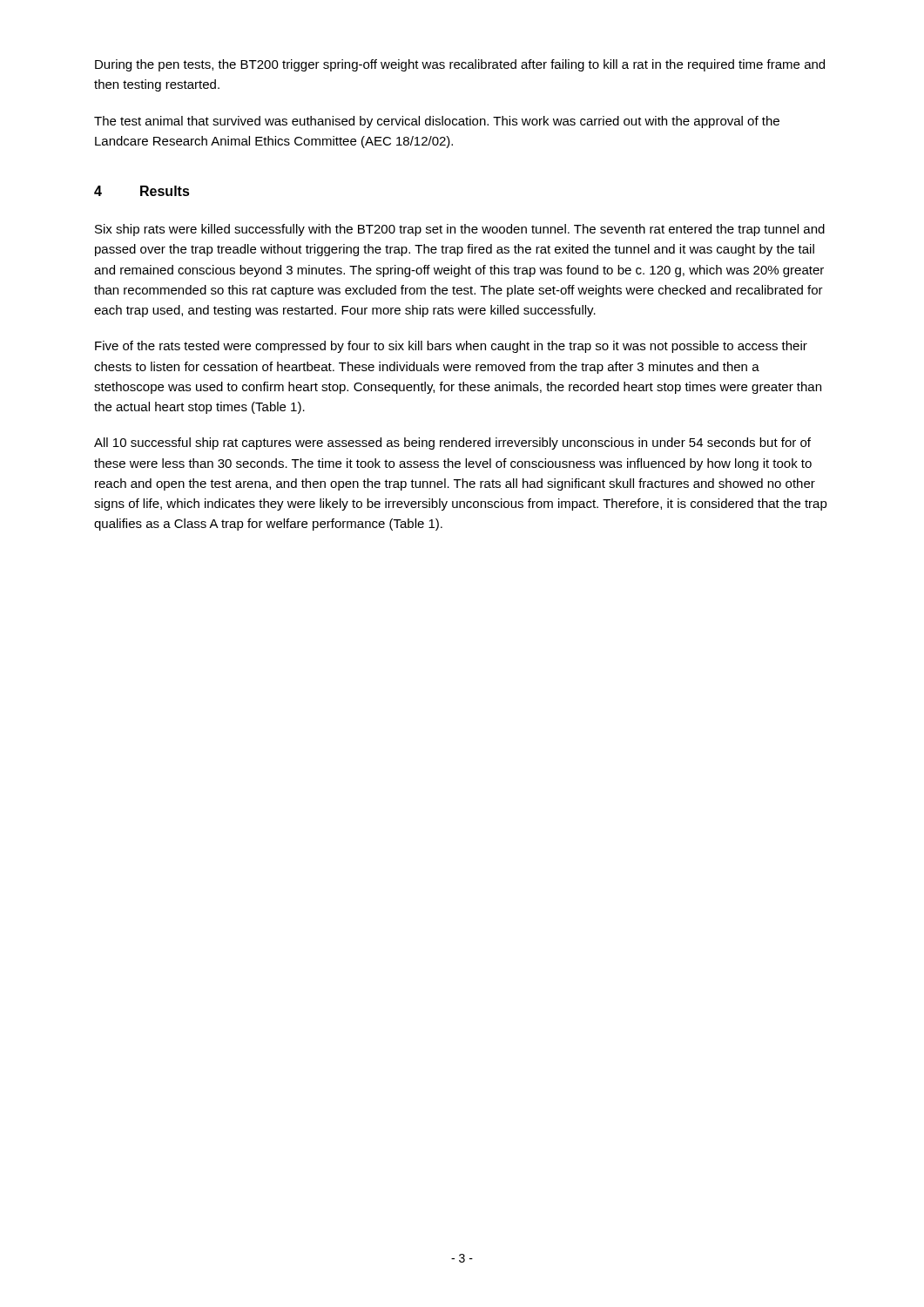Find the passage starting "Five of the rats tested were compressed"

[x=458, y=376]
